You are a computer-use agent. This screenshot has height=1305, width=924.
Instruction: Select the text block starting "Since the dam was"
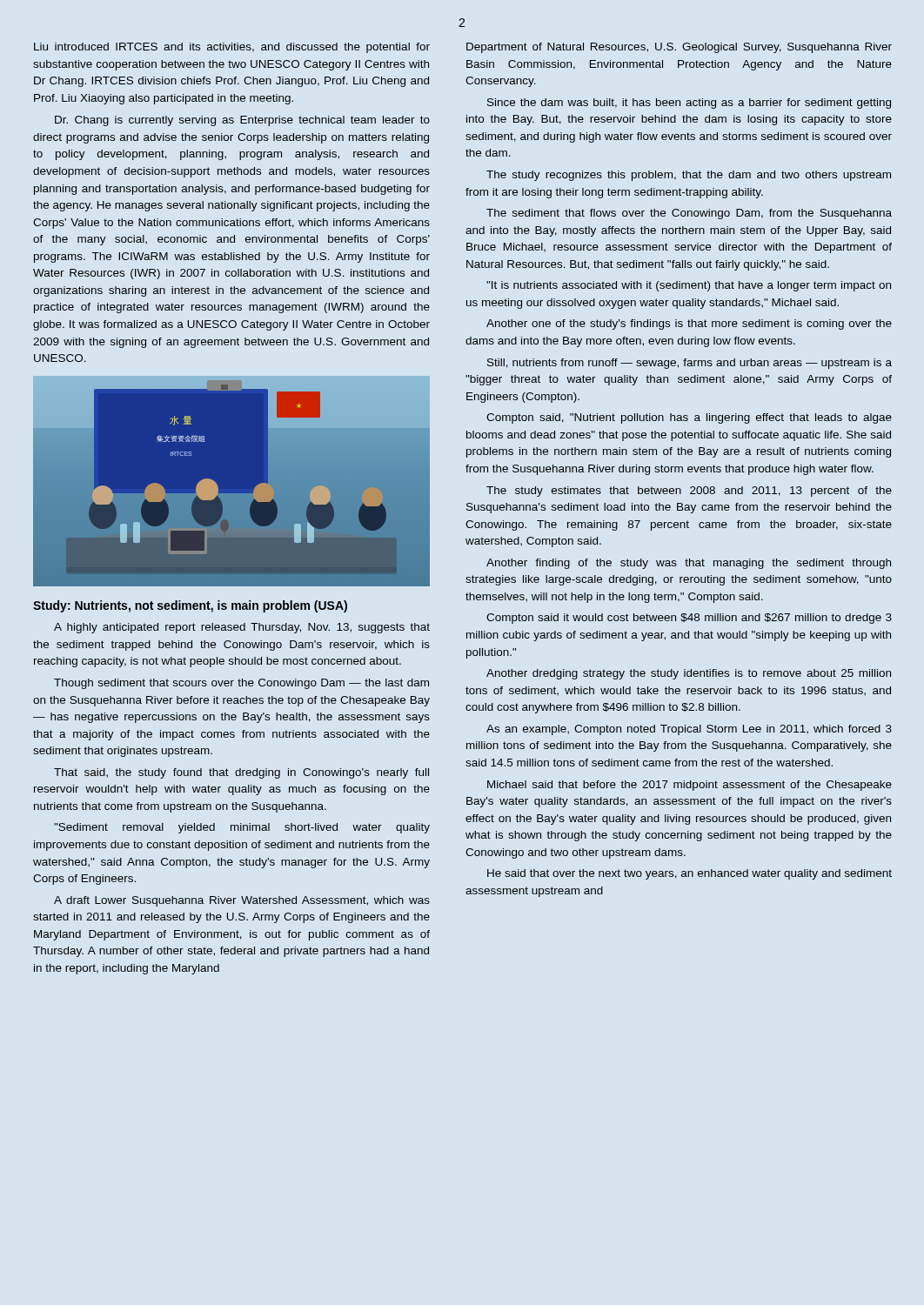(x=679, y=128)
